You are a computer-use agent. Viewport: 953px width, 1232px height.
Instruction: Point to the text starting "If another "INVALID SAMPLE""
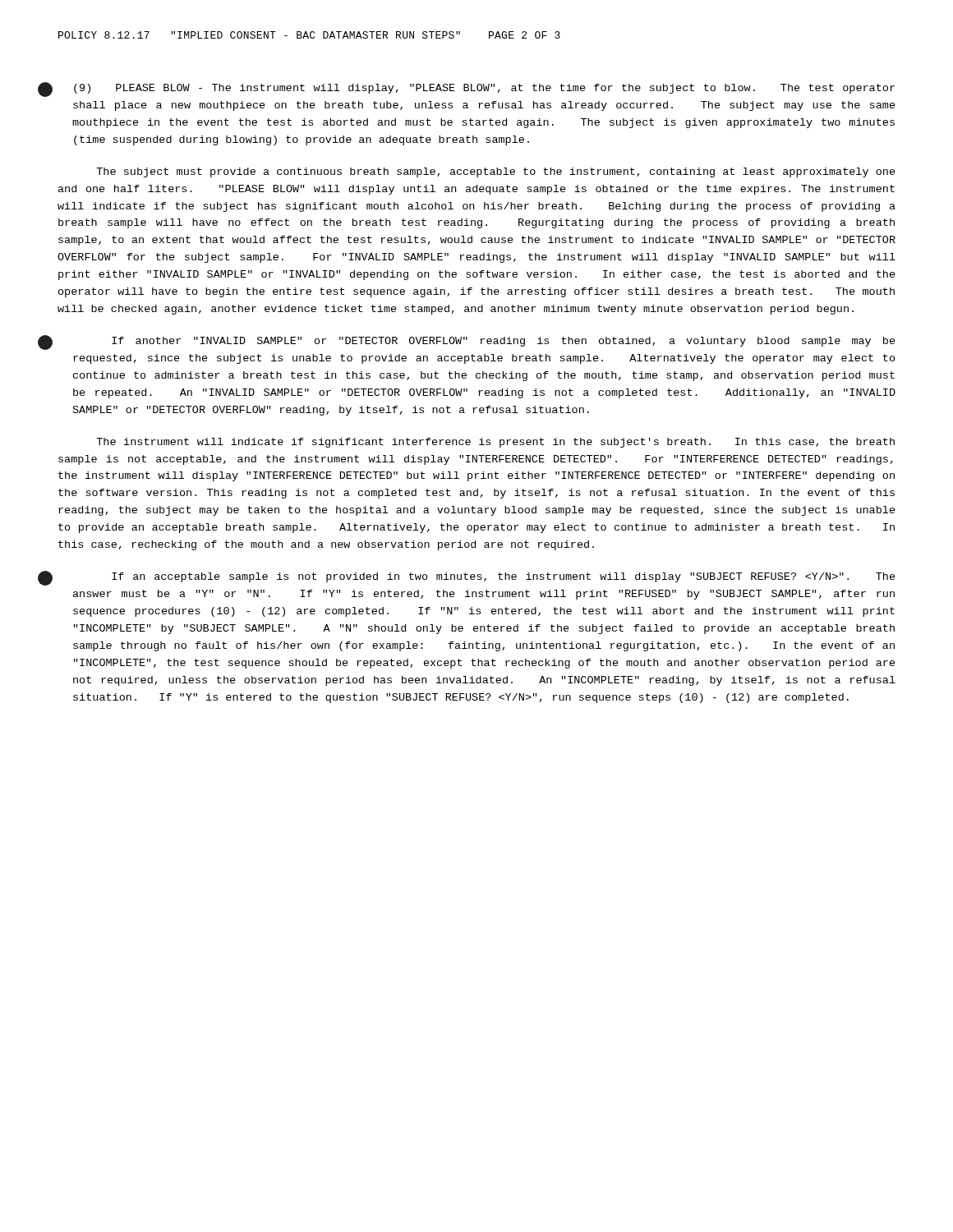(484, 376)
